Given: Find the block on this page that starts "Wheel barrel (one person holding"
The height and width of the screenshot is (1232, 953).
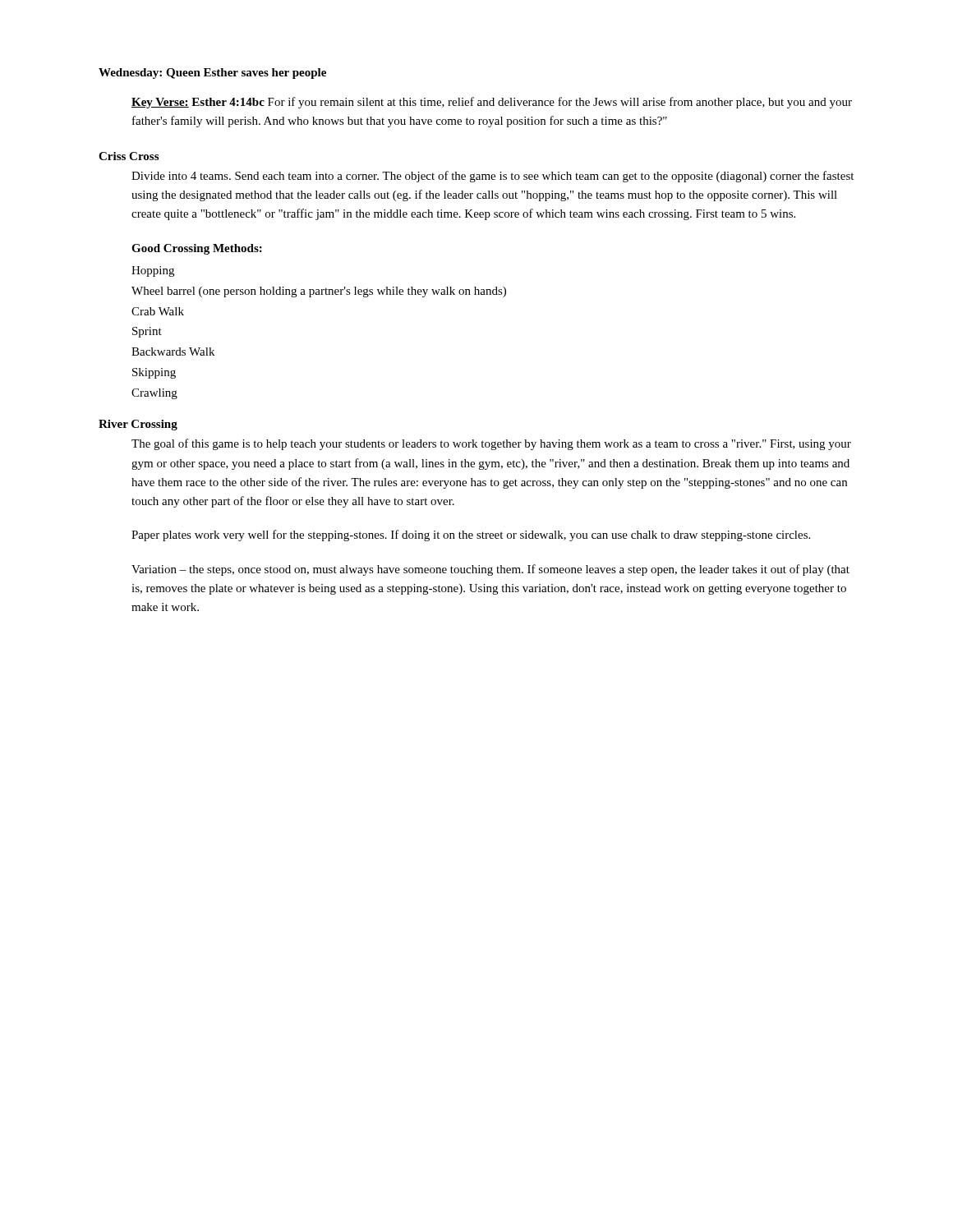Looking at the screenshot, I should pyautogui.click(x=319, y=291).
